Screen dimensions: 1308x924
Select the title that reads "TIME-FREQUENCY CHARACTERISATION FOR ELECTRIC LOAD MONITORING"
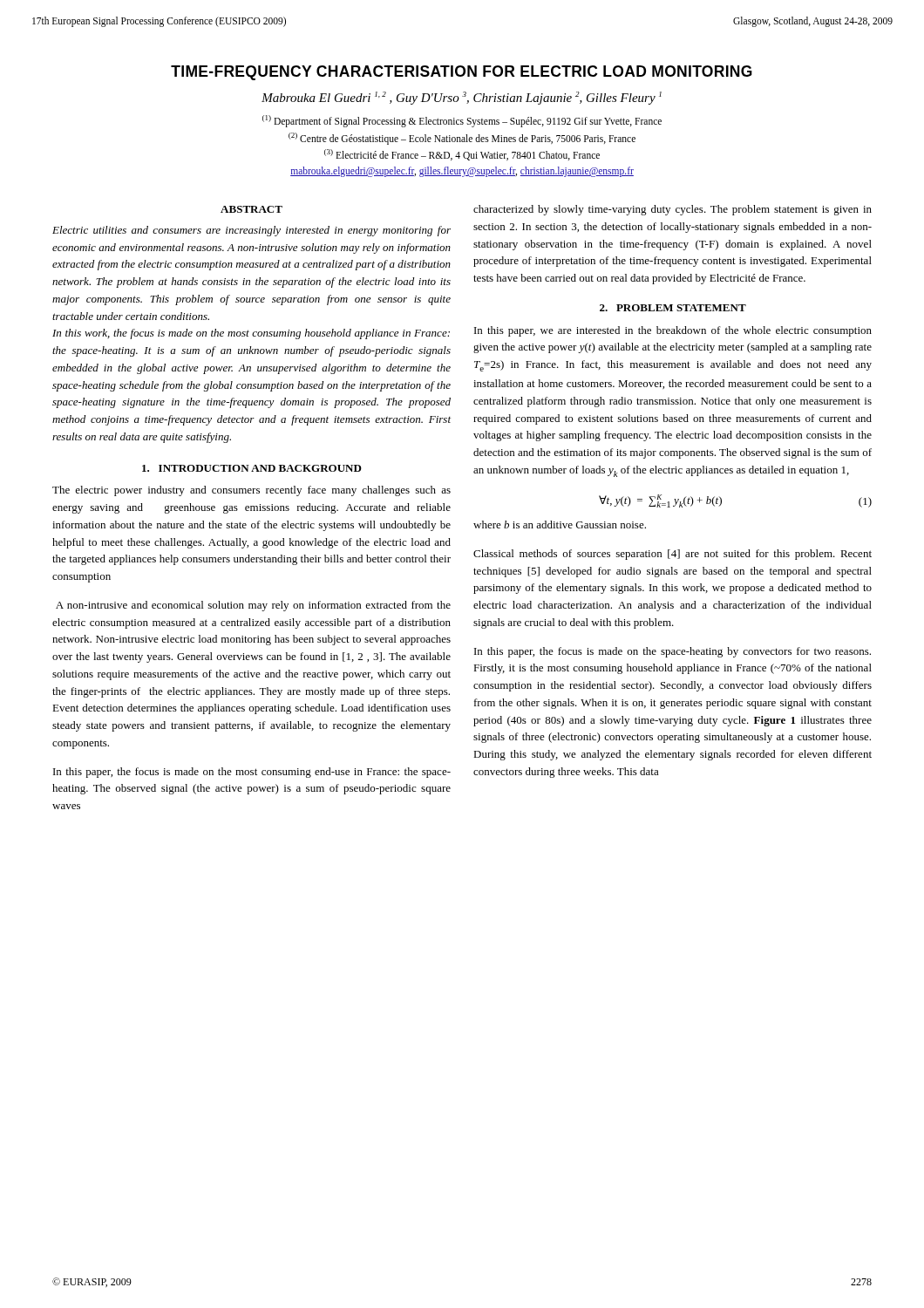462,121
